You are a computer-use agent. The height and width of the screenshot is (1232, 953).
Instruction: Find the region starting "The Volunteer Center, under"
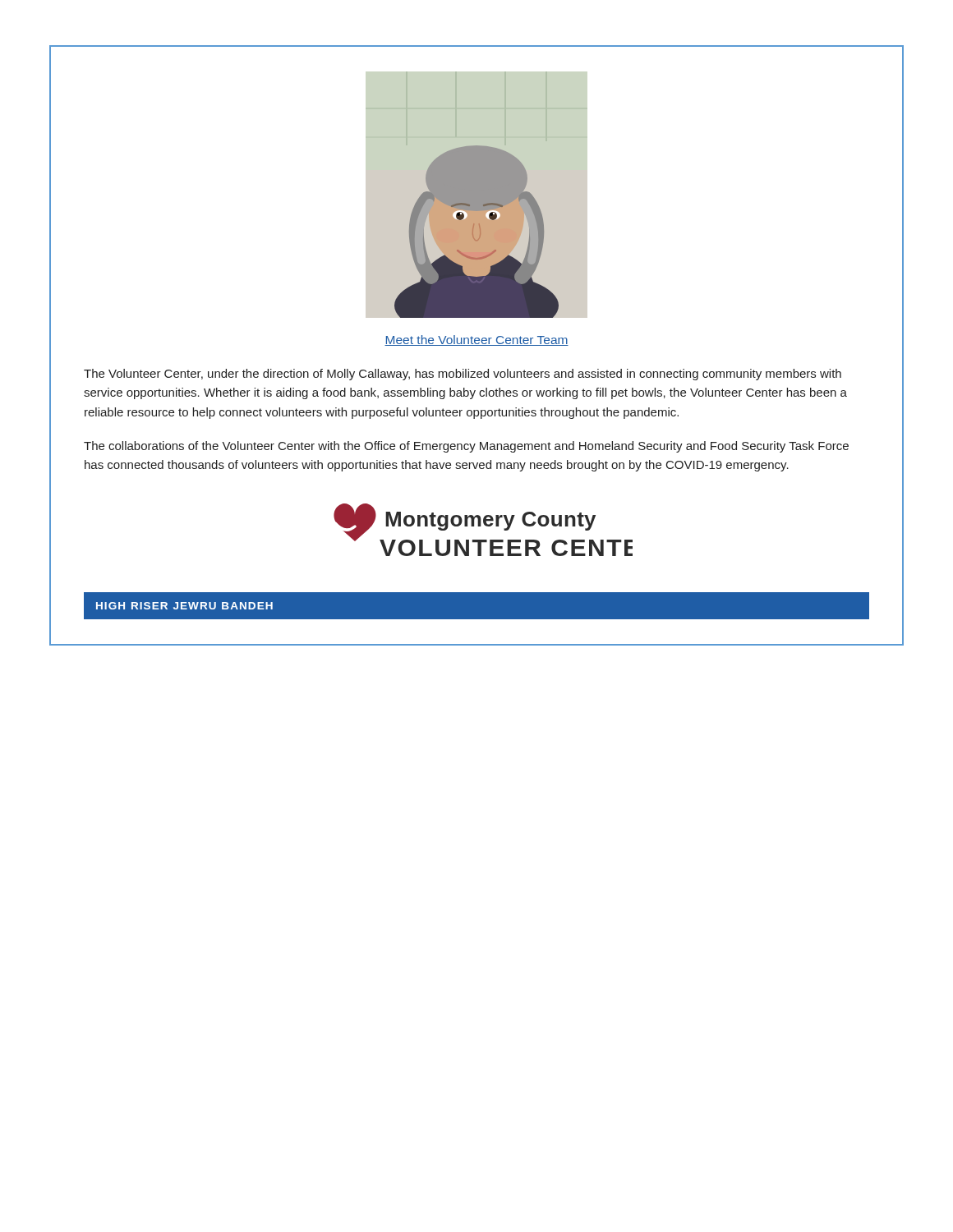coord(465,392)
